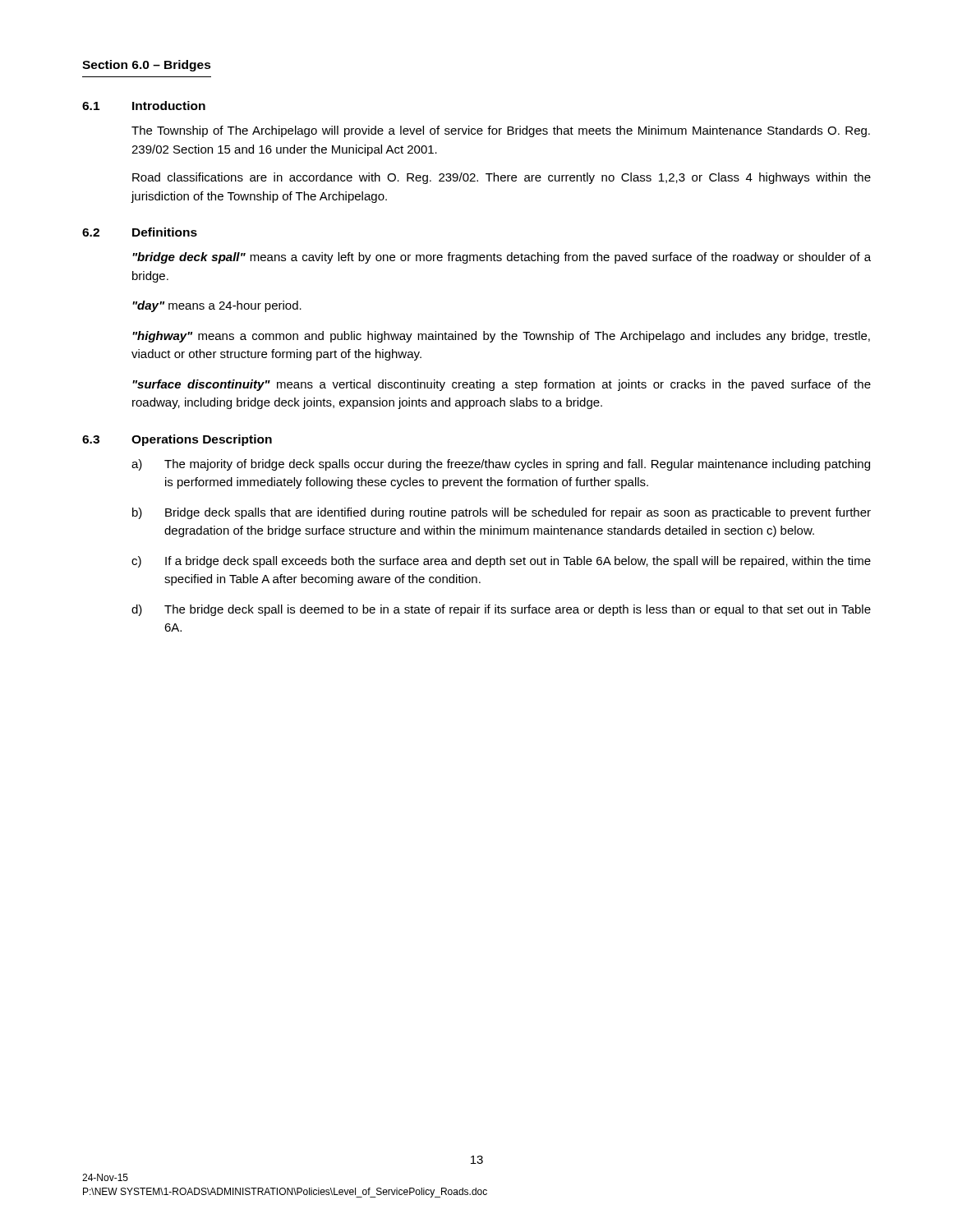The width and height of the screenshot is (953, 1232).
Task: Find the text block containing ""surface discontinuity" means a vertical"
Action: pos(501,393)
